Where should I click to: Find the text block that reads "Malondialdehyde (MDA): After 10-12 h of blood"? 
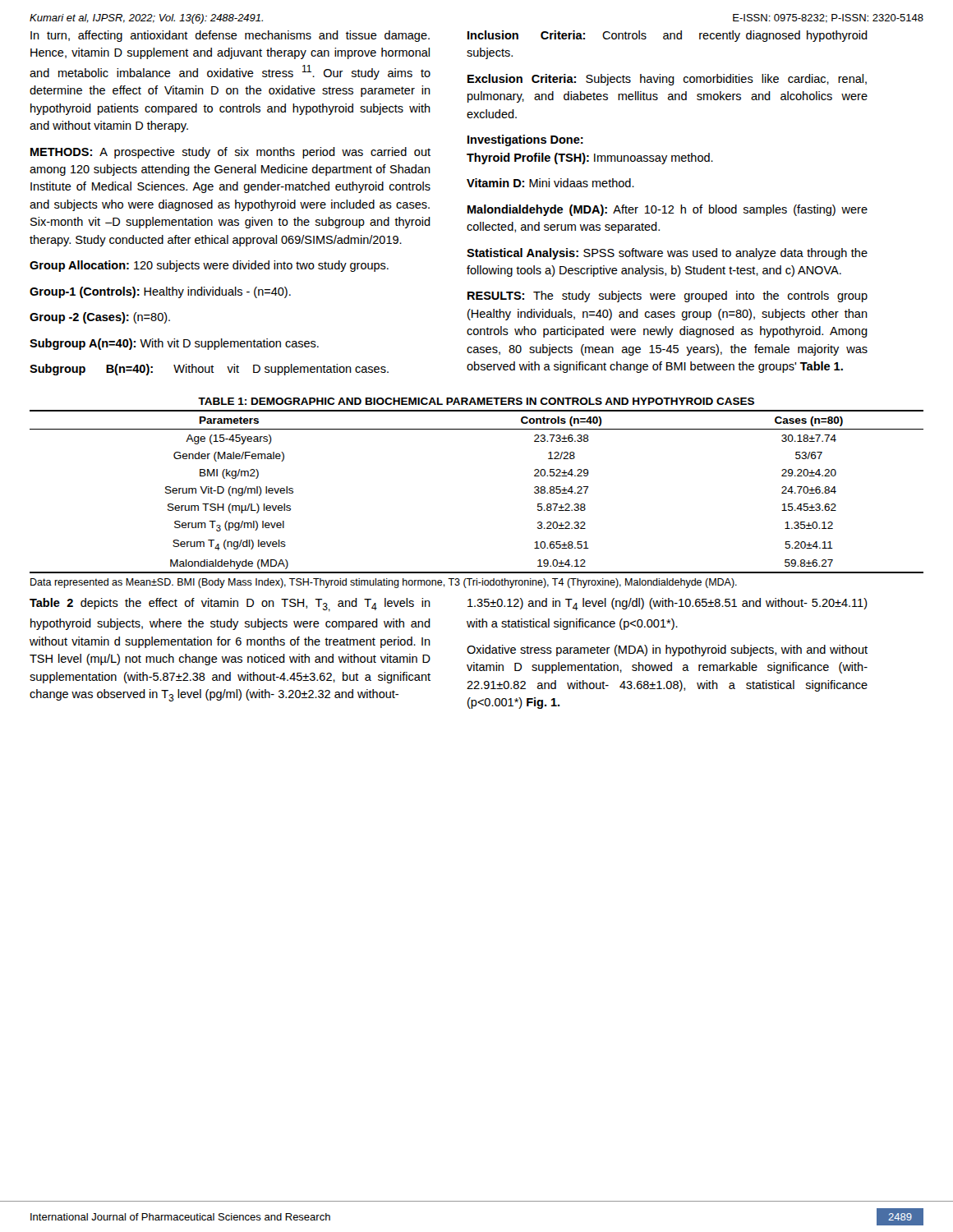(667, 219)
